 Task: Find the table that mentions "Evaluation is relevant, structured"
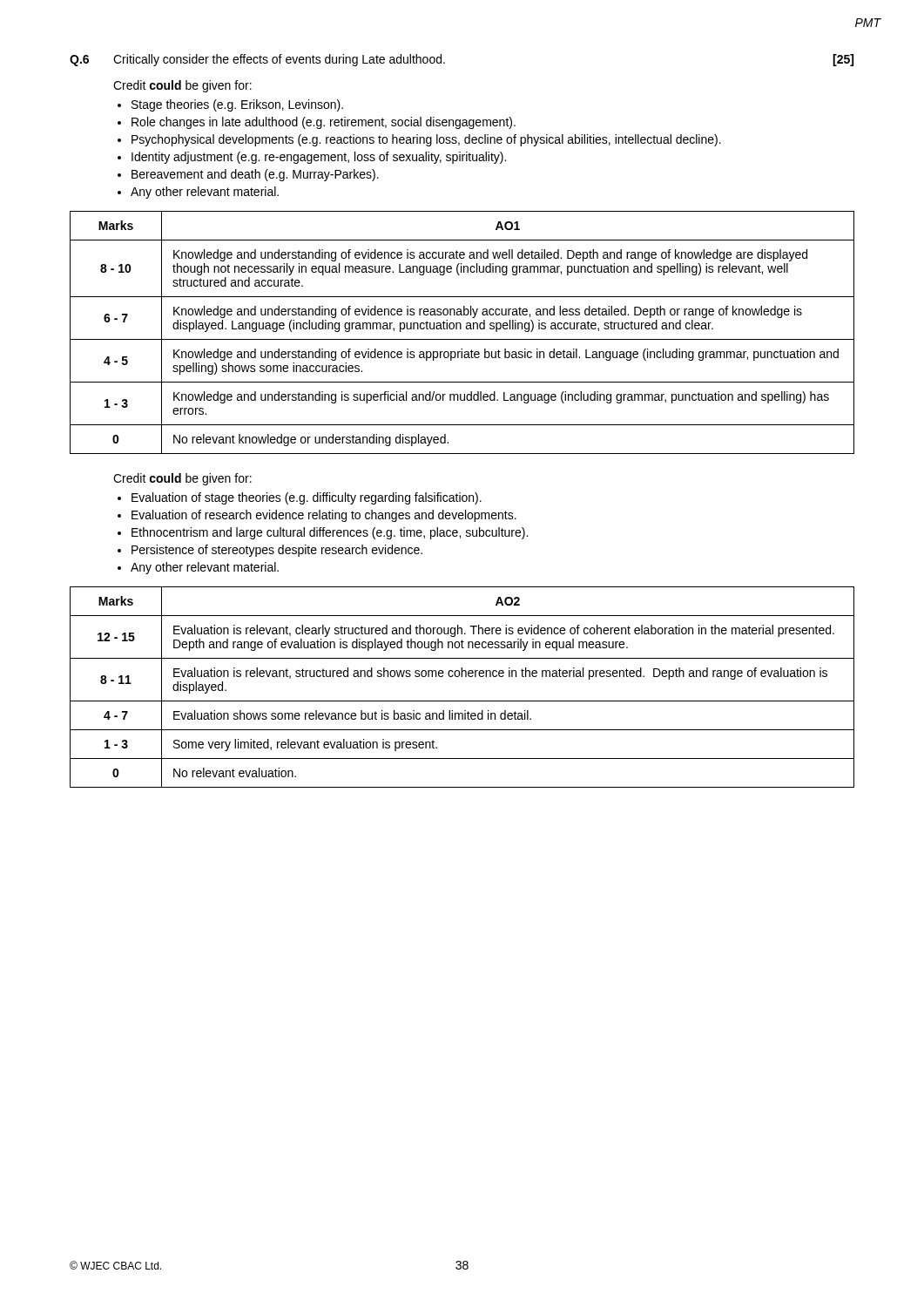(462, 687)
